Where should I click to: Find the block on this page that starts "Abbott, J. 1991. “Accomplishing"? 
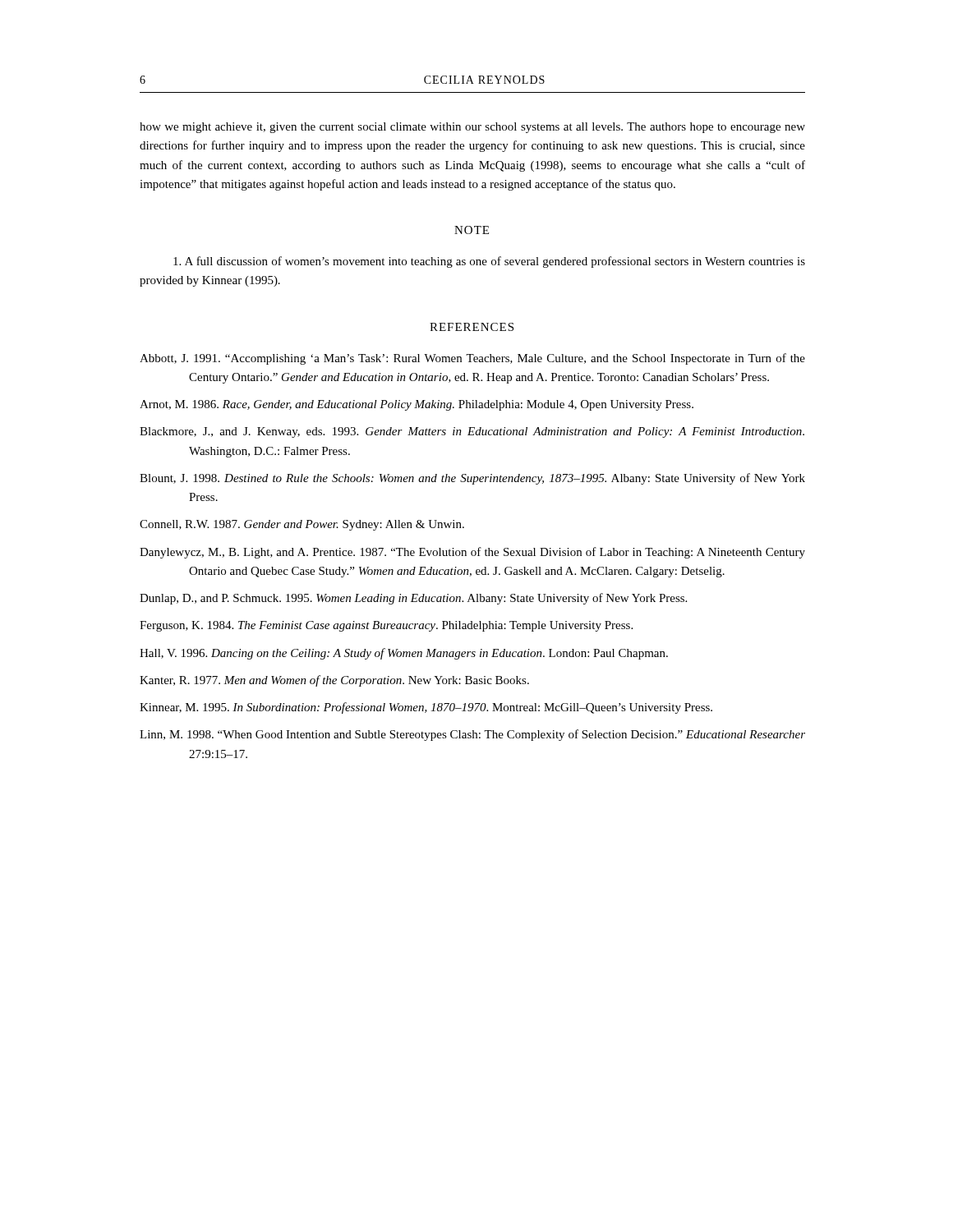[472, 367]
